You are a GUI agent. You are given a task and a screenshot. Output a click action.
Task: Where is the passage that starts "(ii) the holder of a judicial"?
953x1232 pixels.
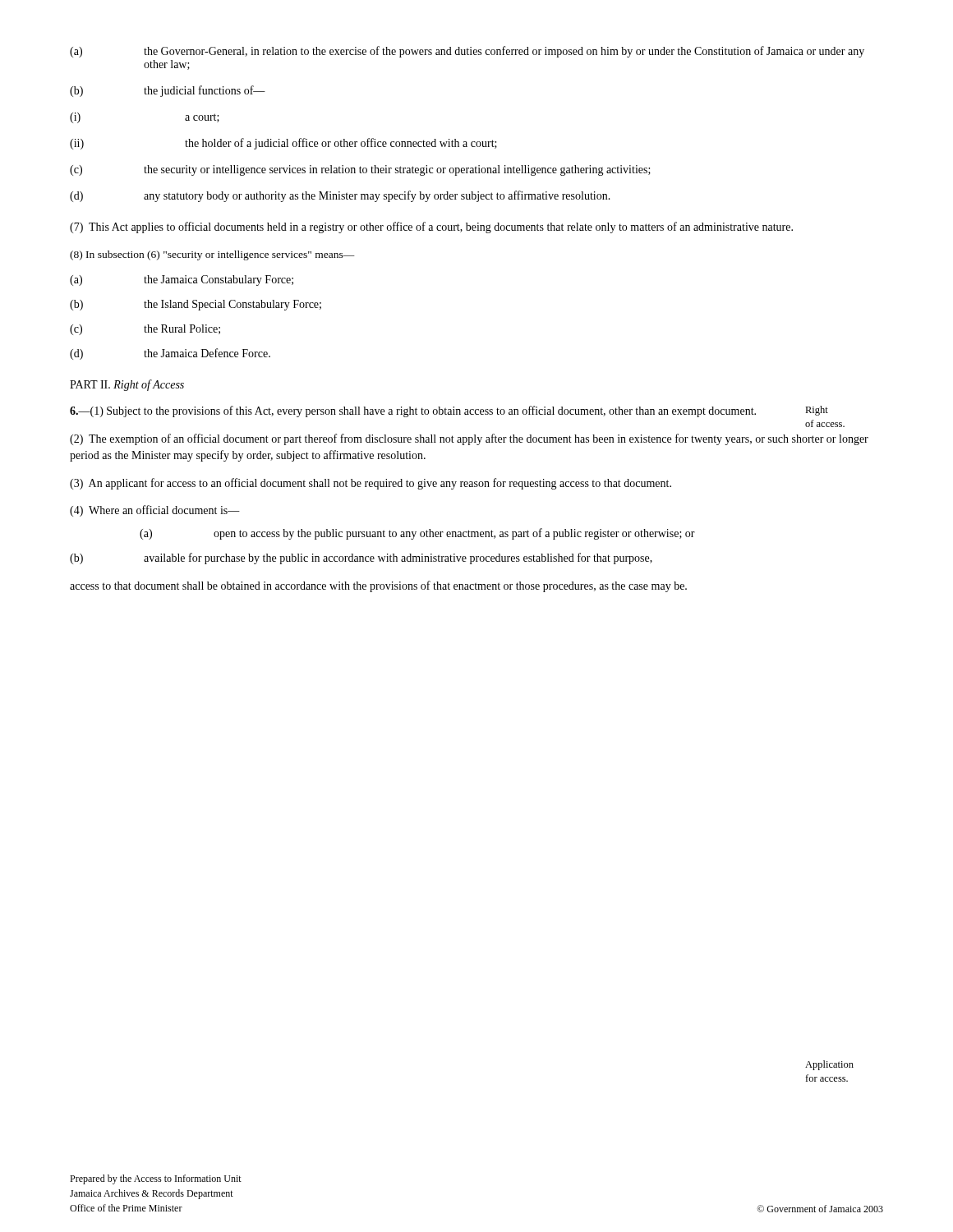tap(476, 144)
